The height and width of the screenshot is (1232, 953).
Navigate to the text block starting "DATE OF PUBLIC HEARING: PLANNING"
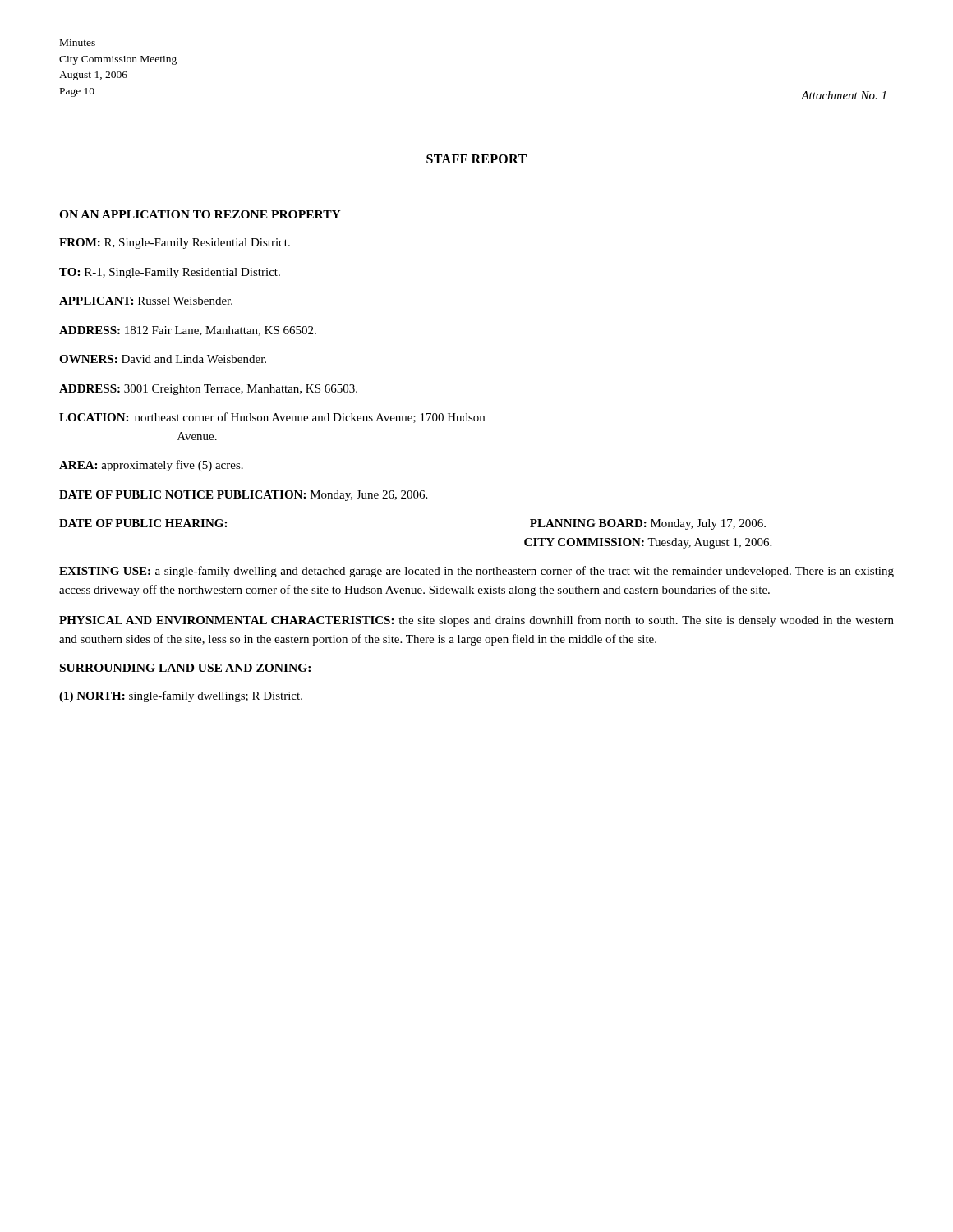(134, 524)
